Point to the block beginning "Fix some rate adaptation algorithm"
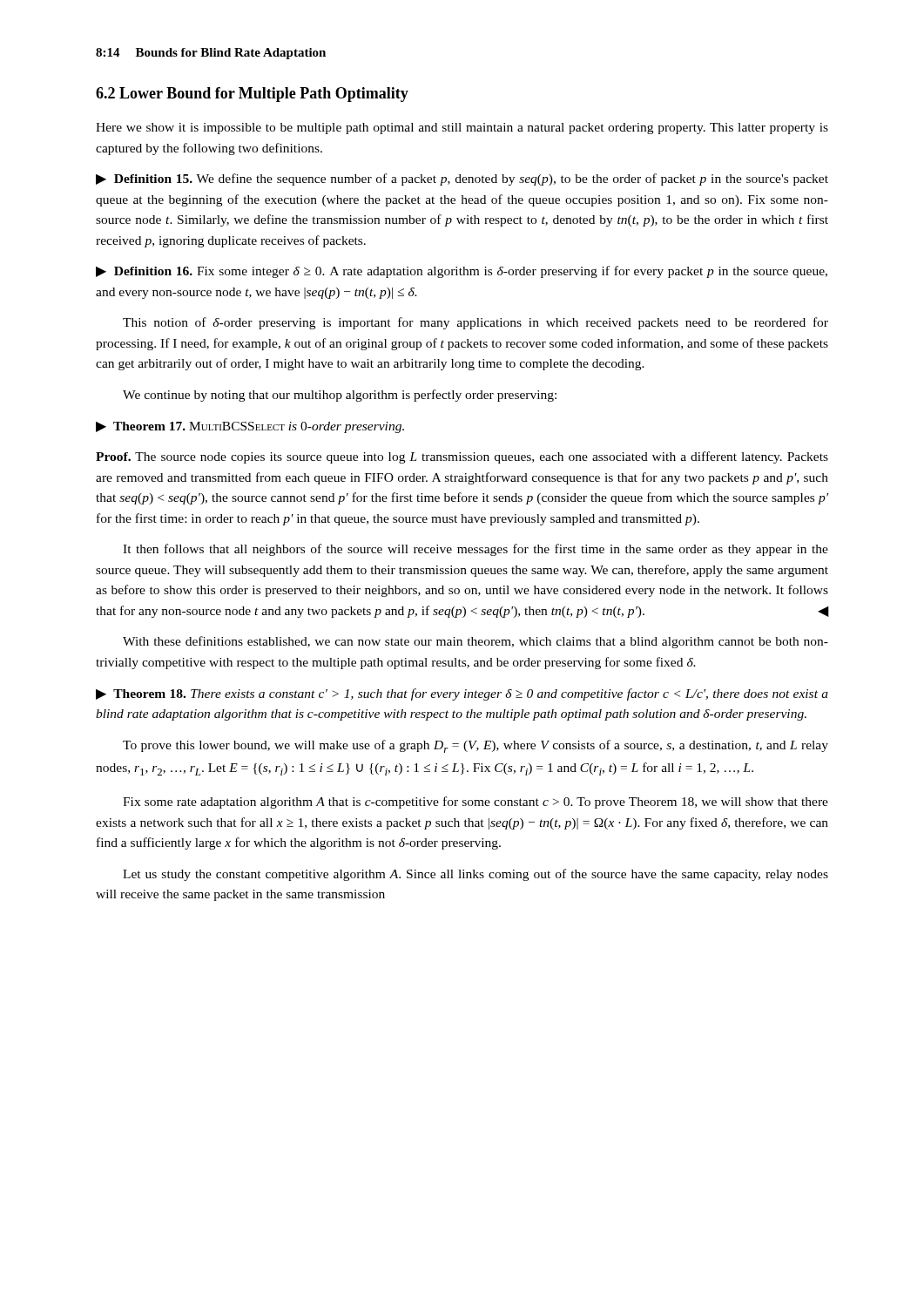Screen dimensions: 1307x924 (462, 822)
